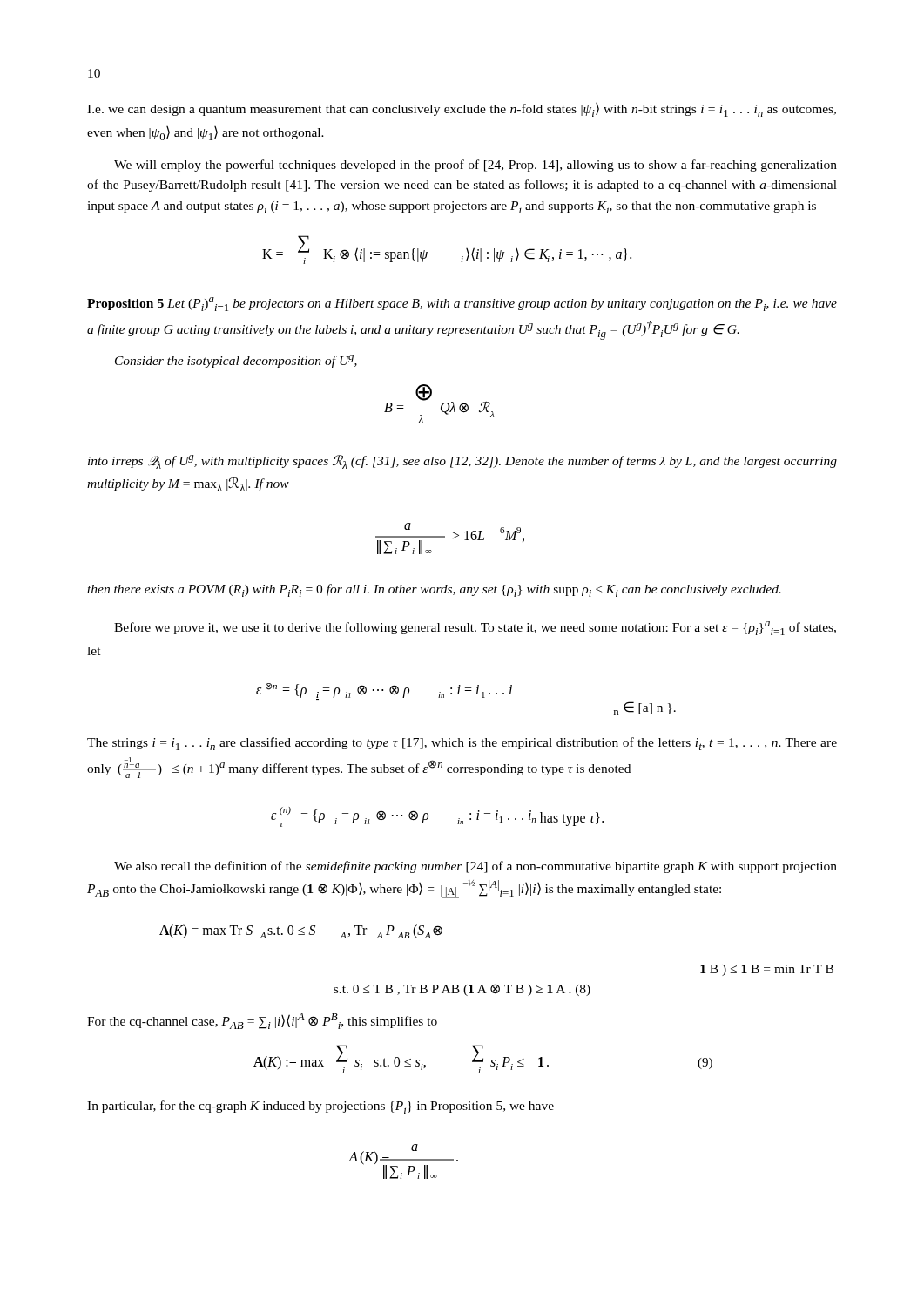Find the text block that reads "The strings i"

click(x=462, y=759)
